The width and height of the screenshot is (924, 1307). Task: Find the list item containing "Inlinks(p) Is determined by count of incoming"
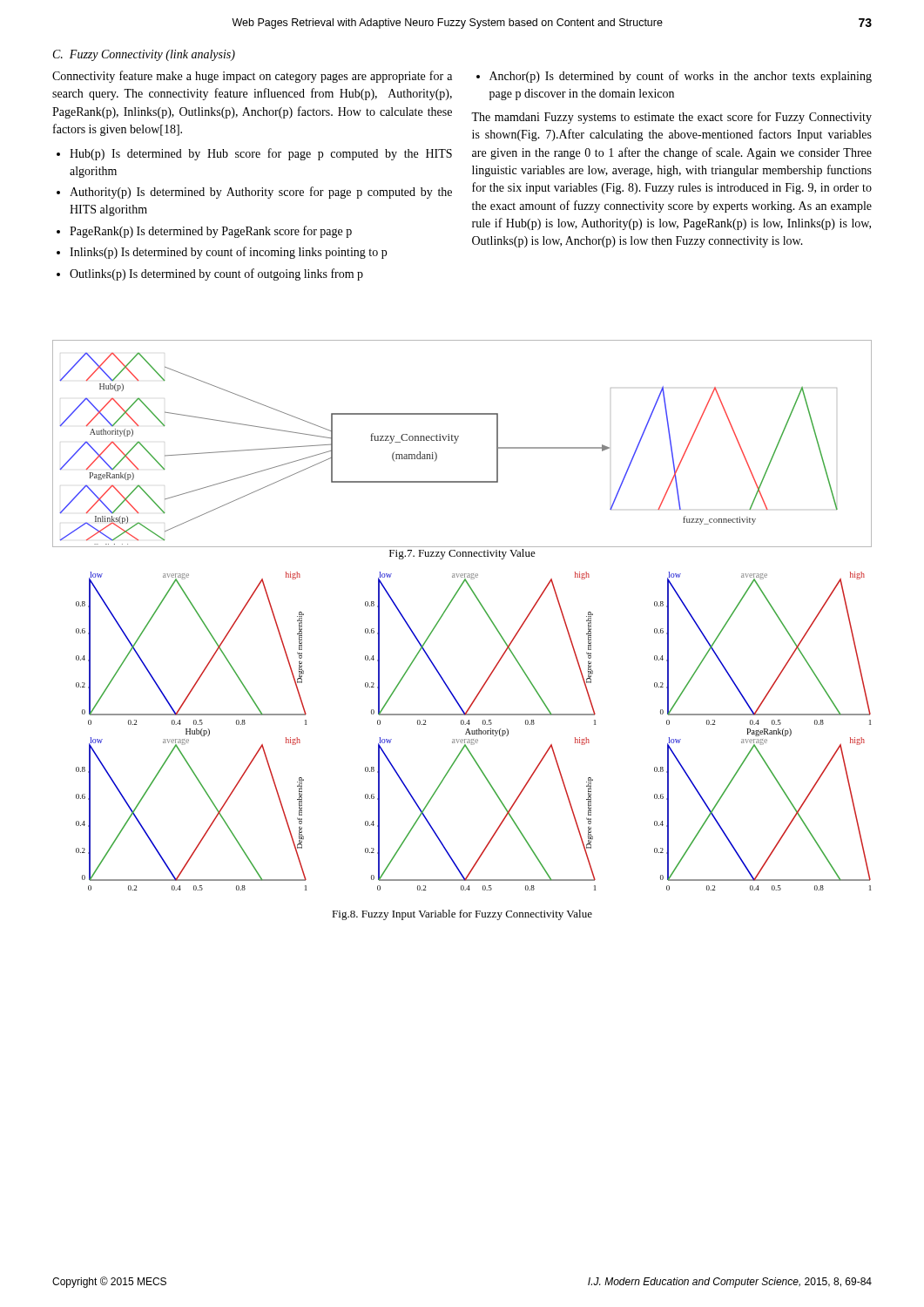click(x=229, y=252)
